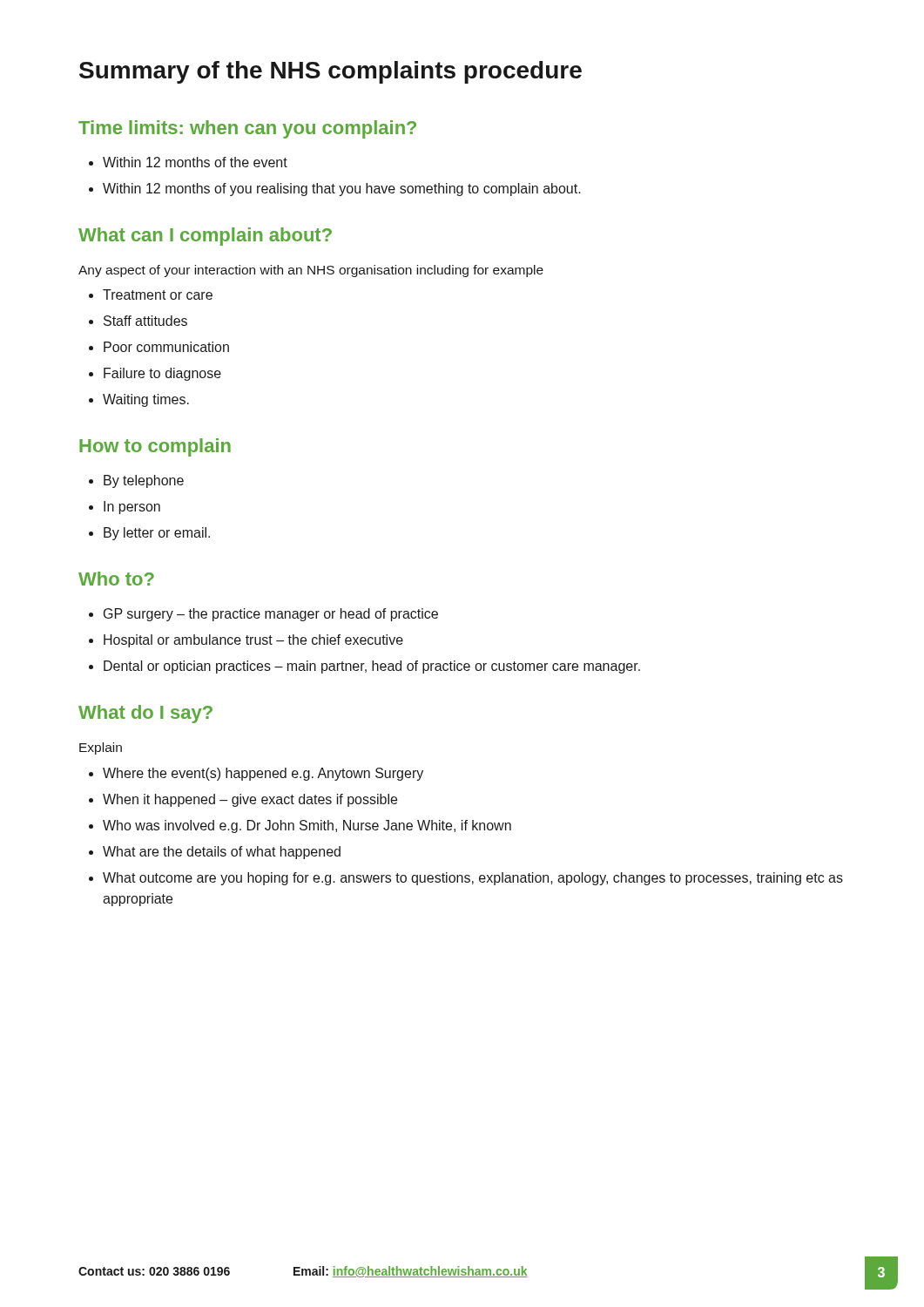Point to the text block starting "Dental or optician practices – main"
The image size is (924, 1307).
point(372,666)
